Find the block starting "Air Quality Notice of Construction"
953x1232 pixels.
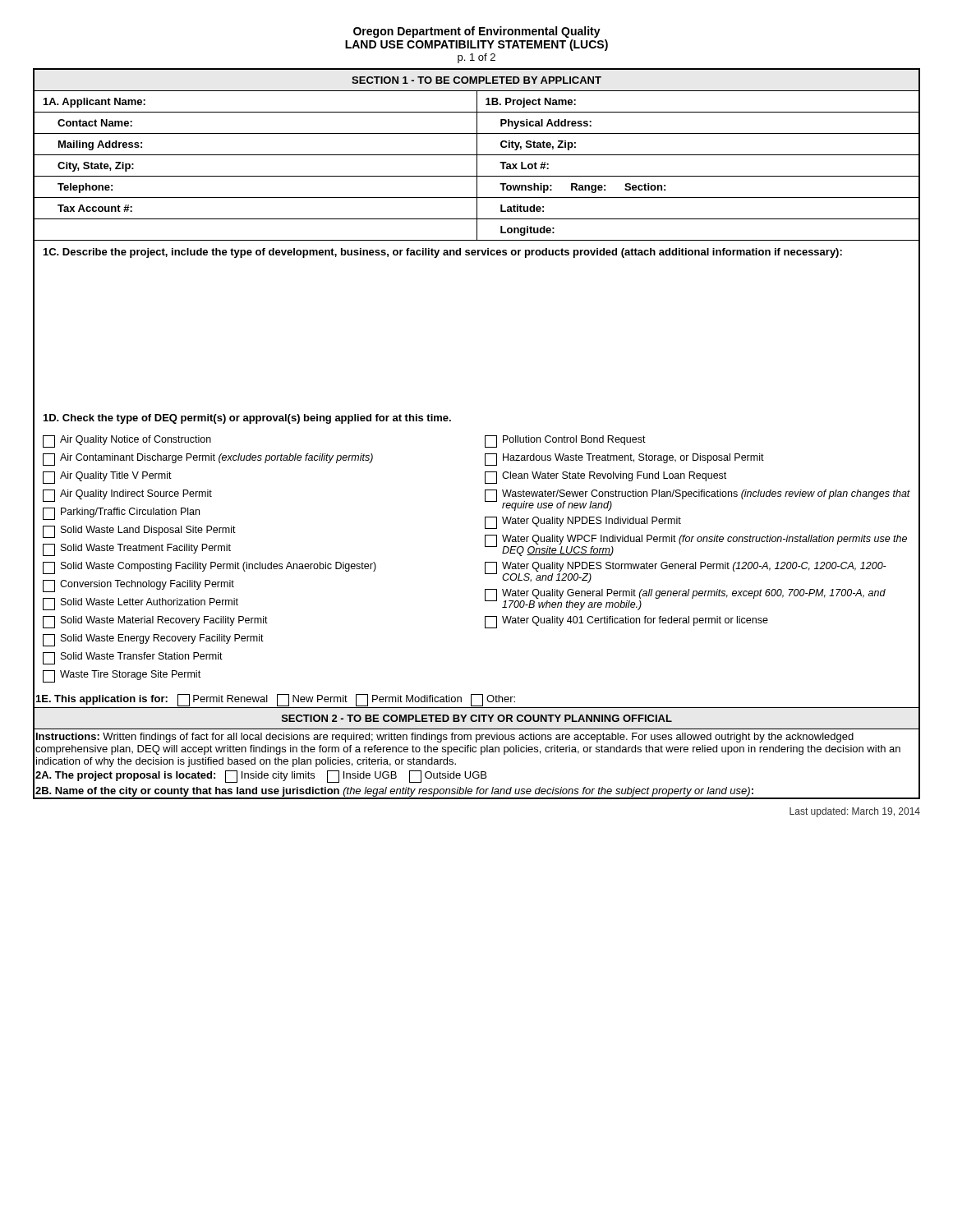point(127,441)
